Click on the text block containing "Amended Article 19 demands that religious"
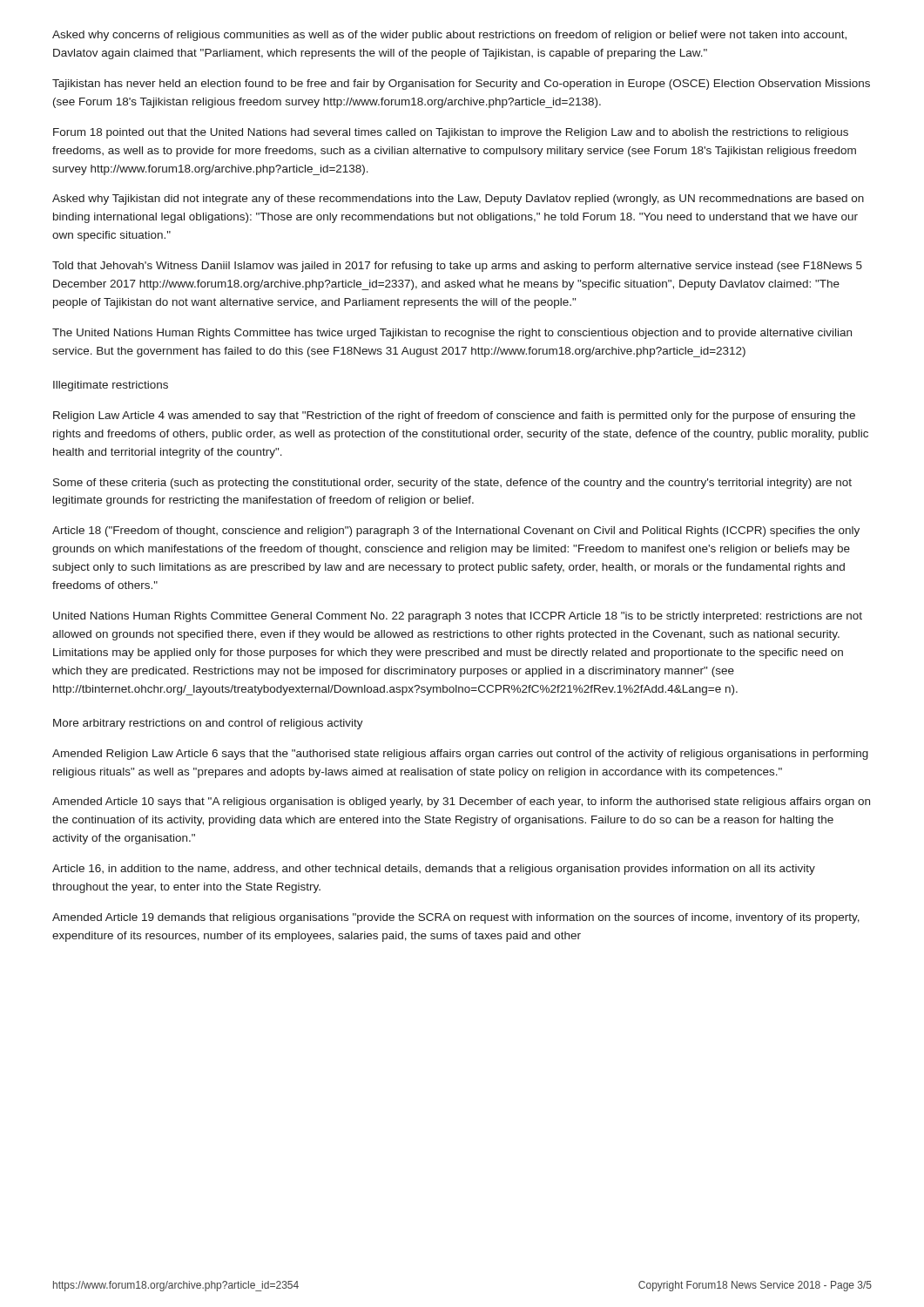 (456, 926)
